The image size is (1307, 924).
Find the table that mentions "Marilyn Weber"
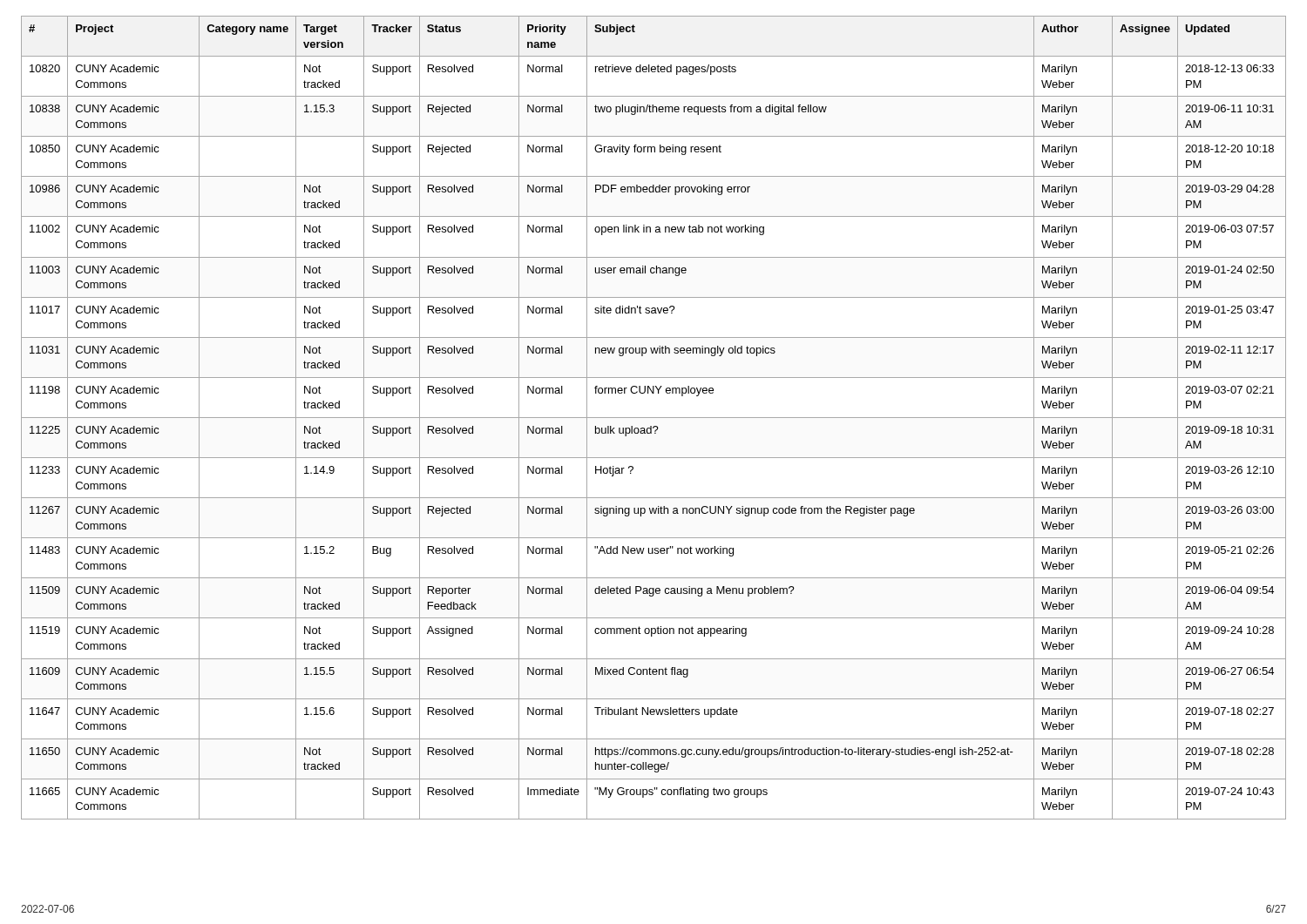[654, 418]
